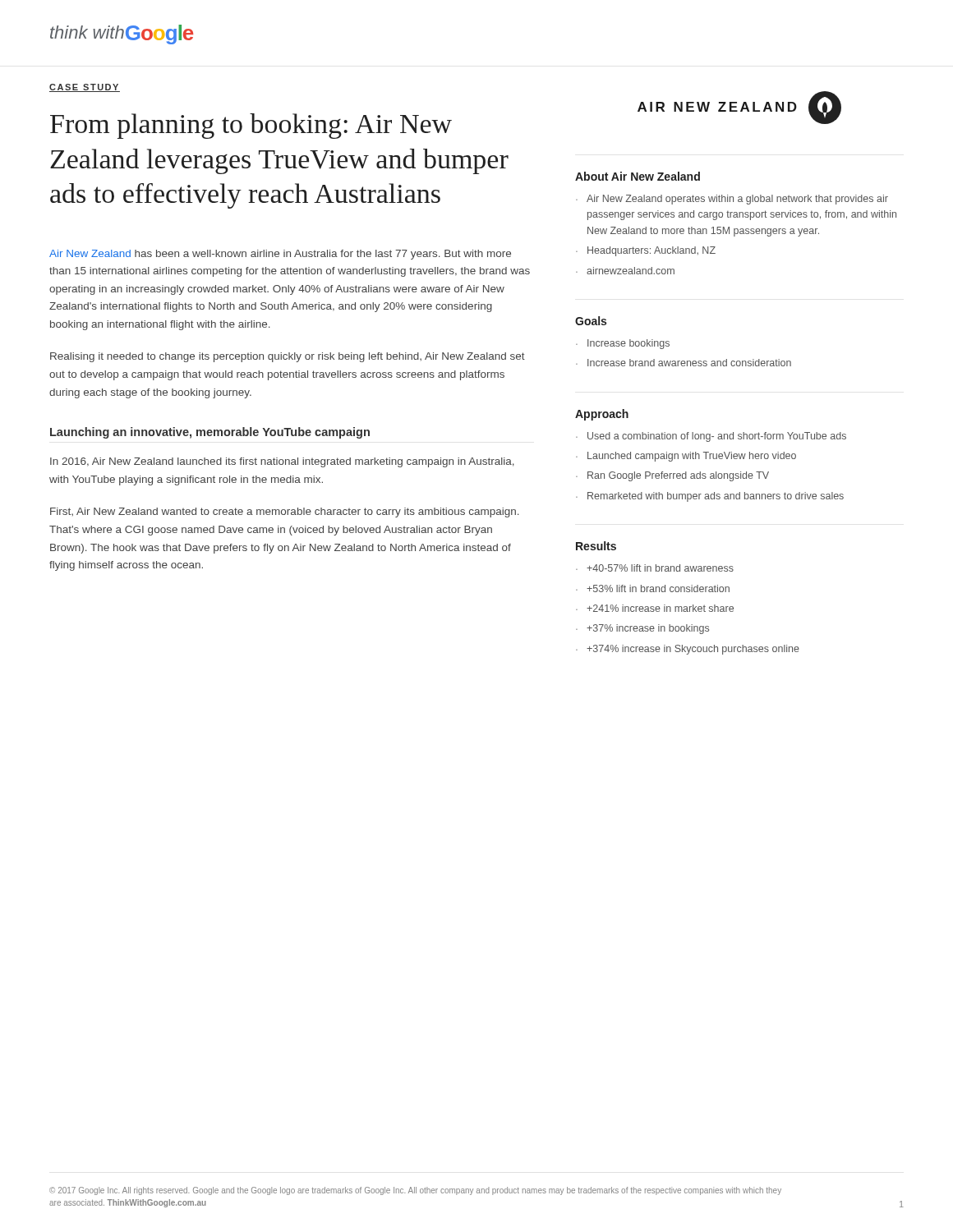
Task: Where does it say "+374% increase in Skycouch purchases online"?
Action: (x=693, y=649)
